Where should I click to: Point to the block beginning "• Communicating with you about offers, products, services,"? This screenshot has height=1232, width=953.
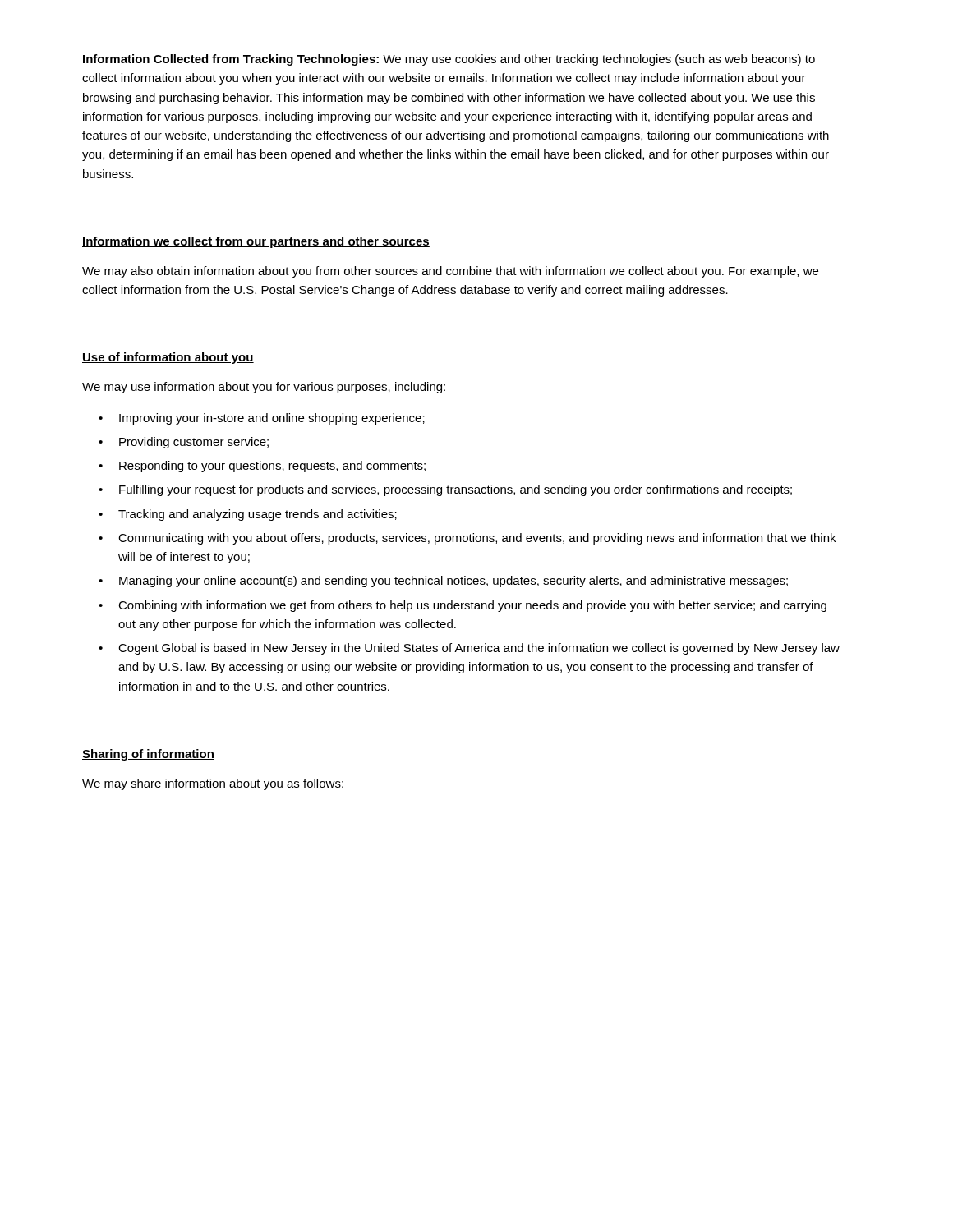click(472, 547)
